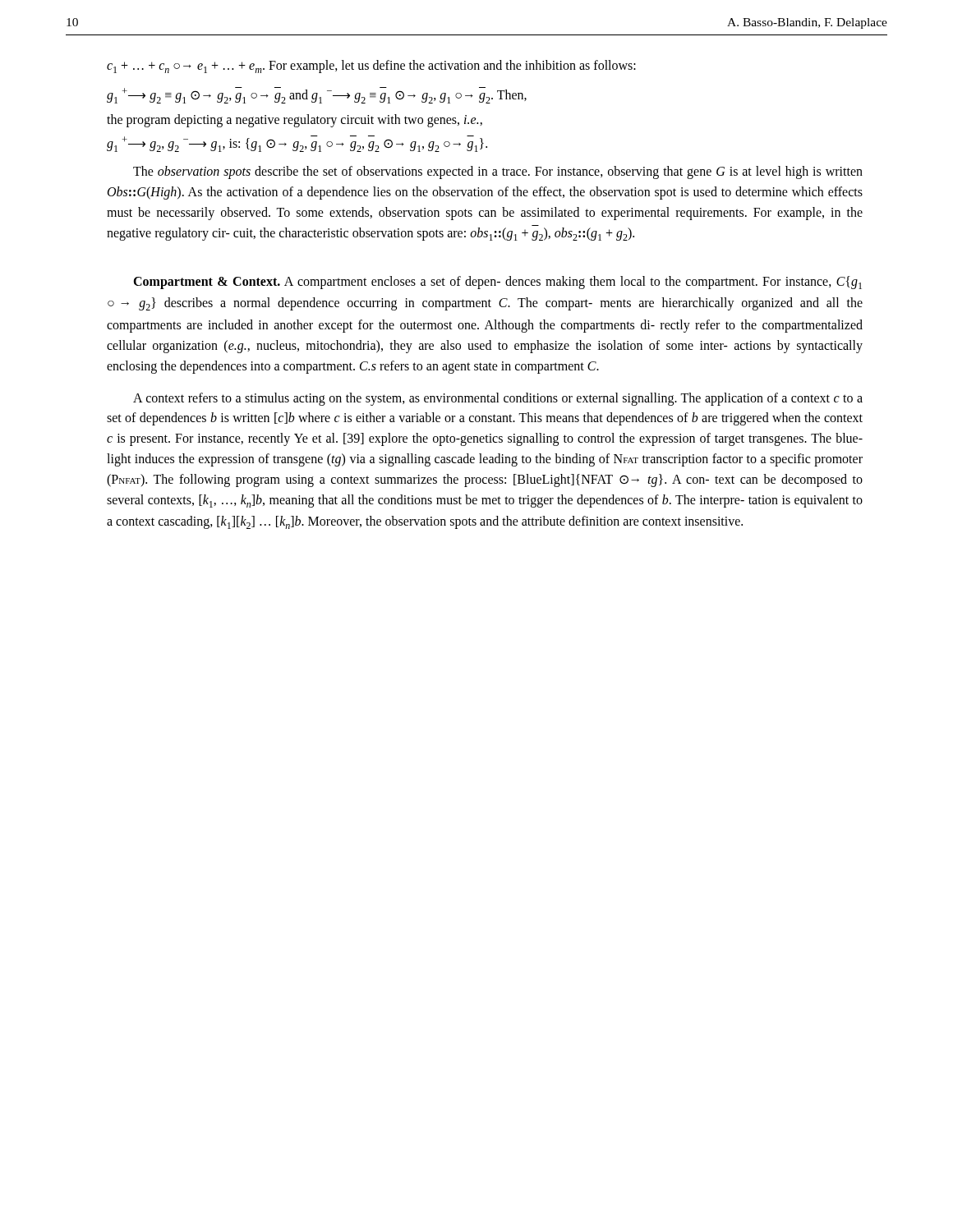Locate the block of text that opens with "Compartment & Context. A compartment encloses a"

pos(485,323)
